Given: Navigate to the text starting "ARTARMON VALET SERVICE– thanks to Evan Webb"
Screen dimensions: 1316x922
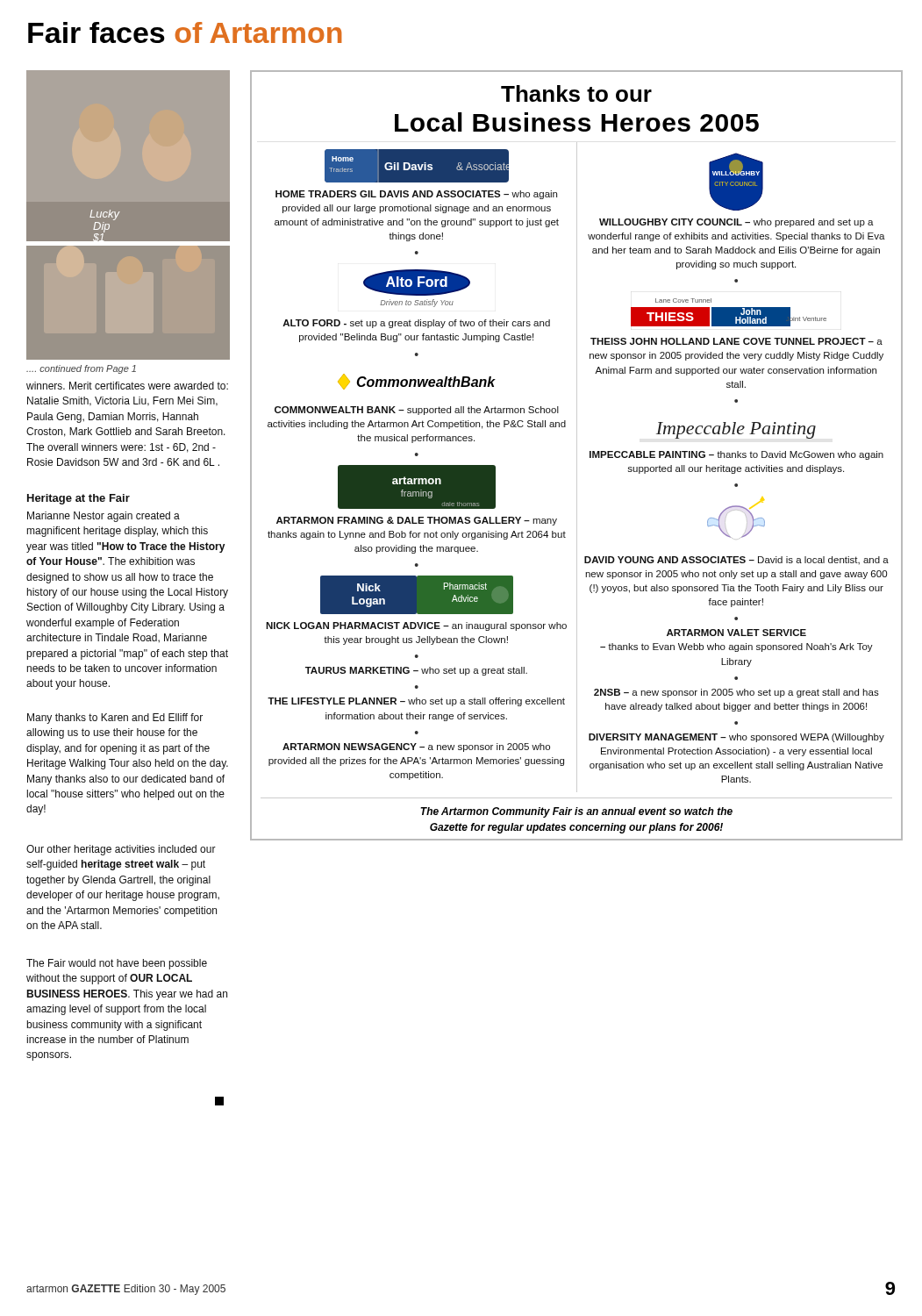Looking at the screenshot, I should pyautogui.click(x=736, y=647).
